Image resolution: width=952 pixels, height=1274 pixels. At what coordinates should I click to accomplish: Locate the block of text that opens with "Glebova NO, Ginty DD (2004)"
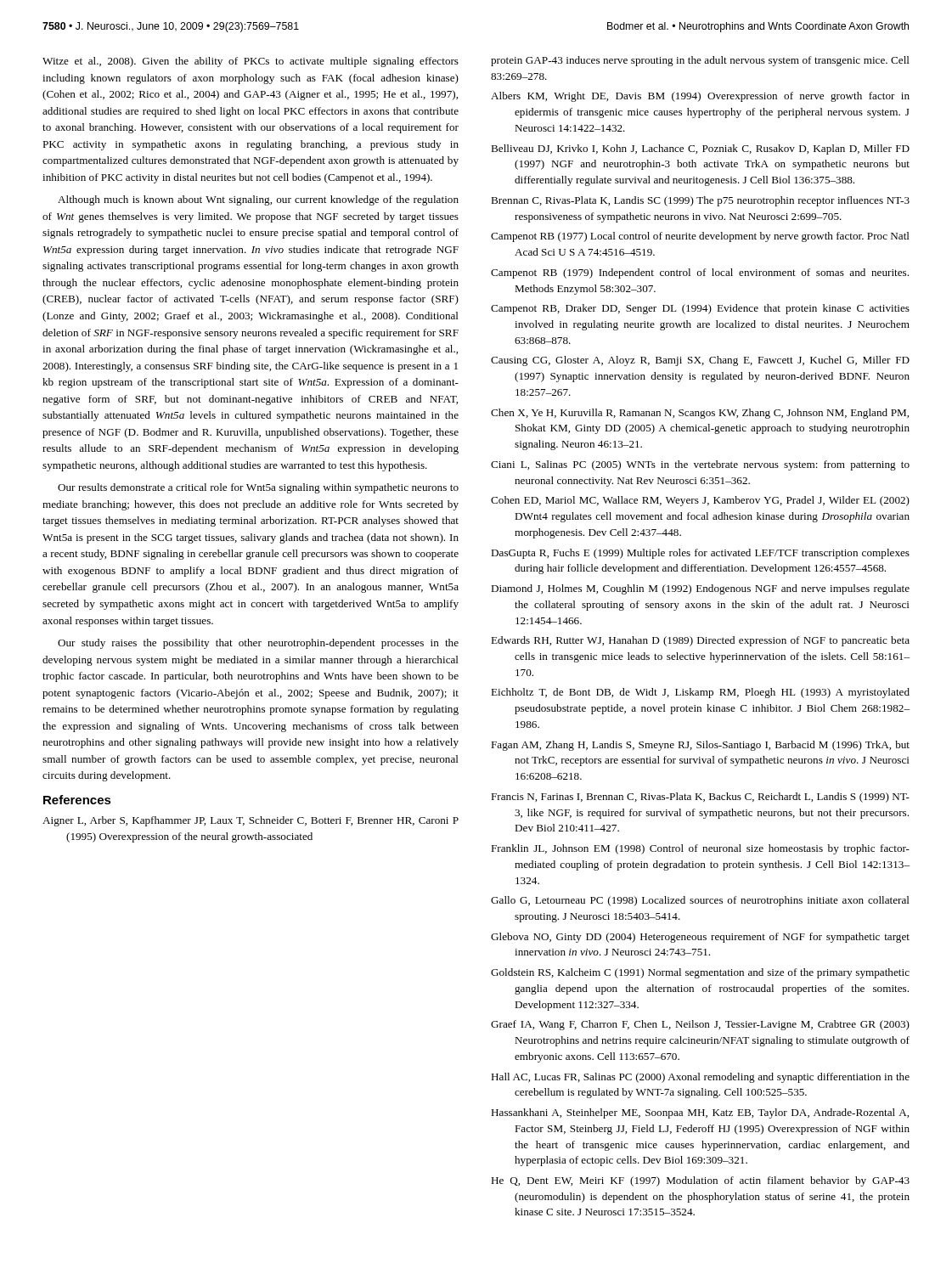pyautogui.click(x=700, y=944)
